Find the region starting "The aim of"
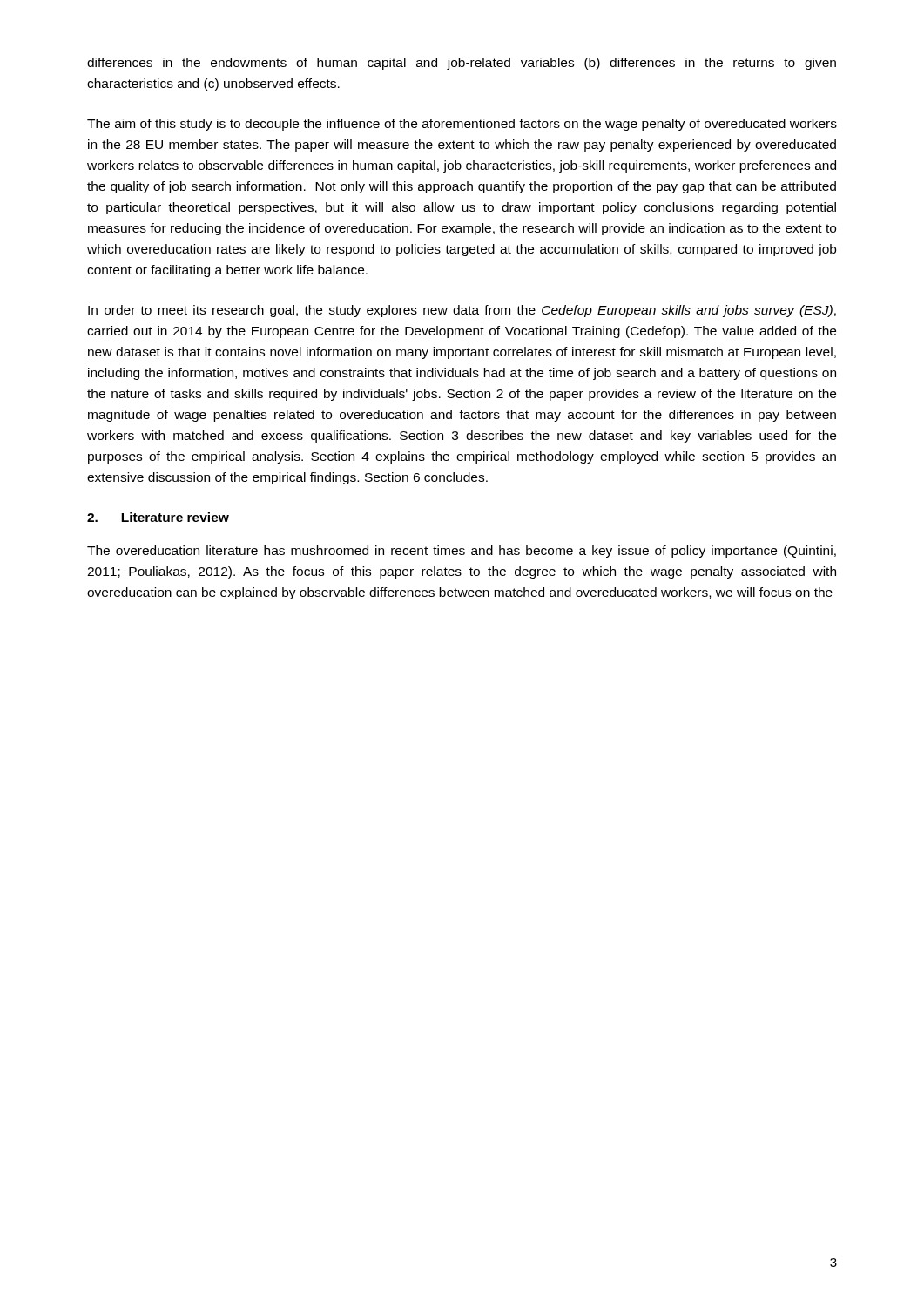The width and height of the screenshot is (924, 1307). 462,197
